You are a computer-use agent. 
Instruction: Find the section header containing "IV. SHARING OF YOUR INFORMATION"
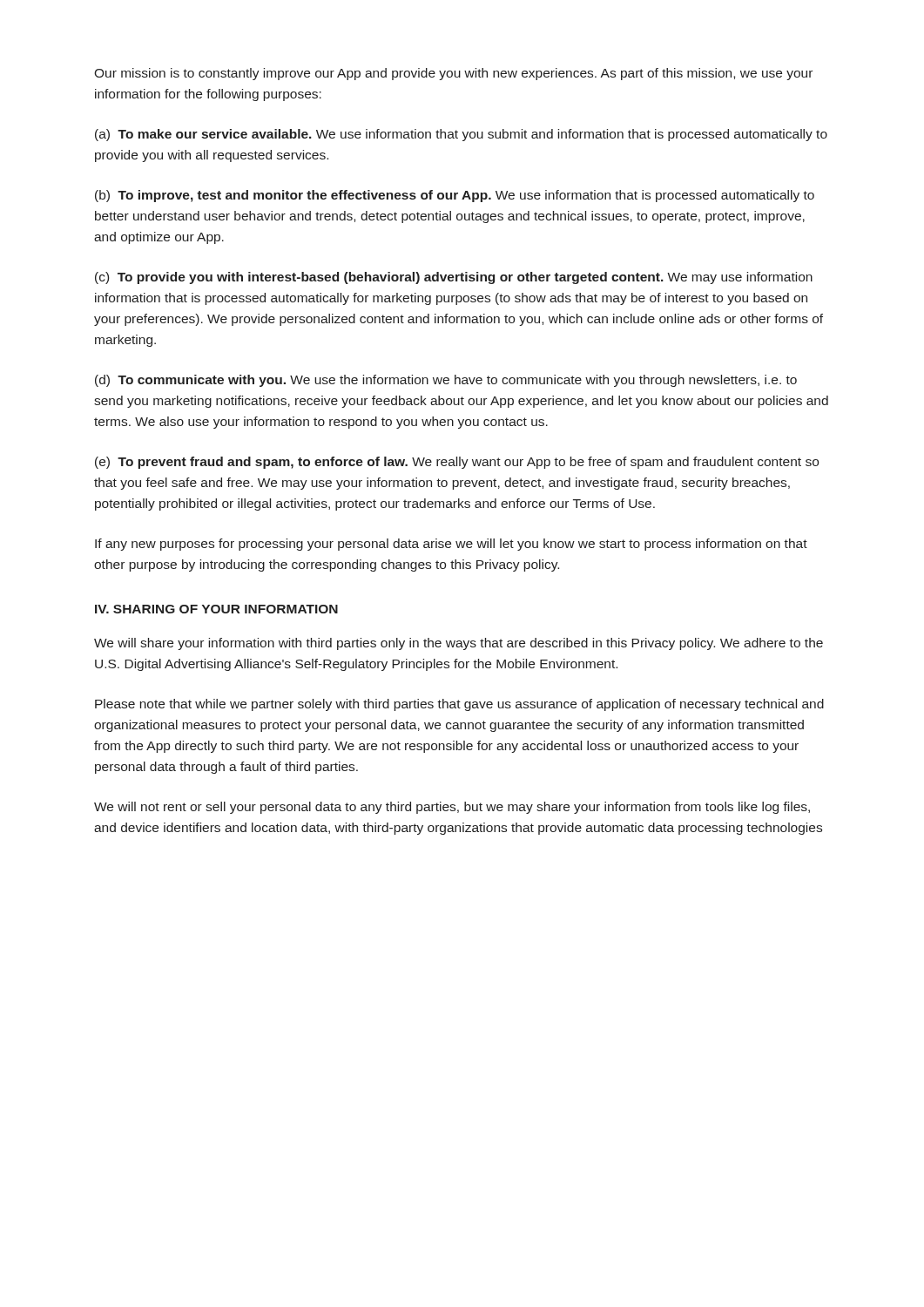pyautogui.click(x=216, y=609)
